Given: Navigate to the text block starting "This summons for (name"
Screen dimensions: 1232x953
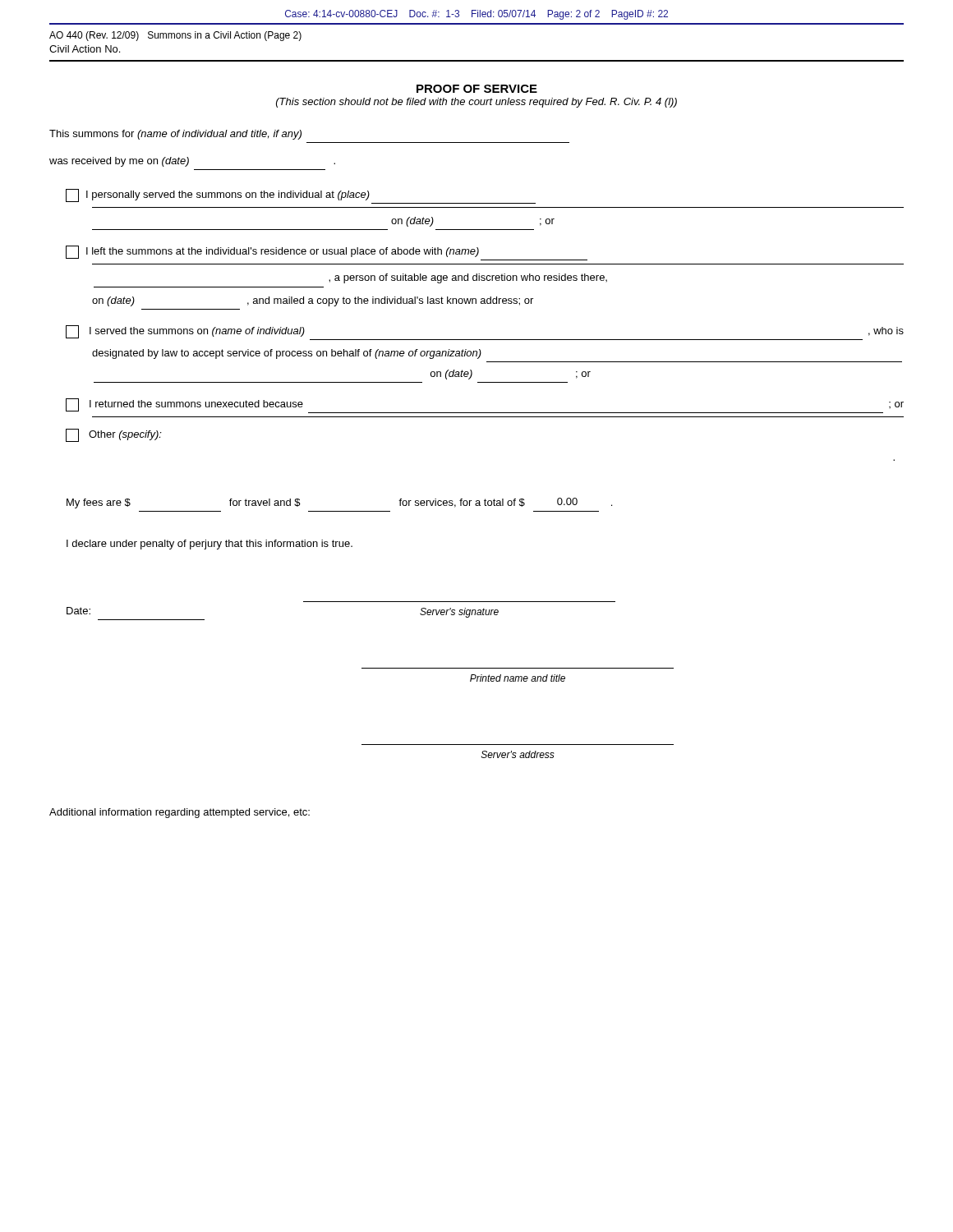Looking at the screenshot, I should click(309, 134).
